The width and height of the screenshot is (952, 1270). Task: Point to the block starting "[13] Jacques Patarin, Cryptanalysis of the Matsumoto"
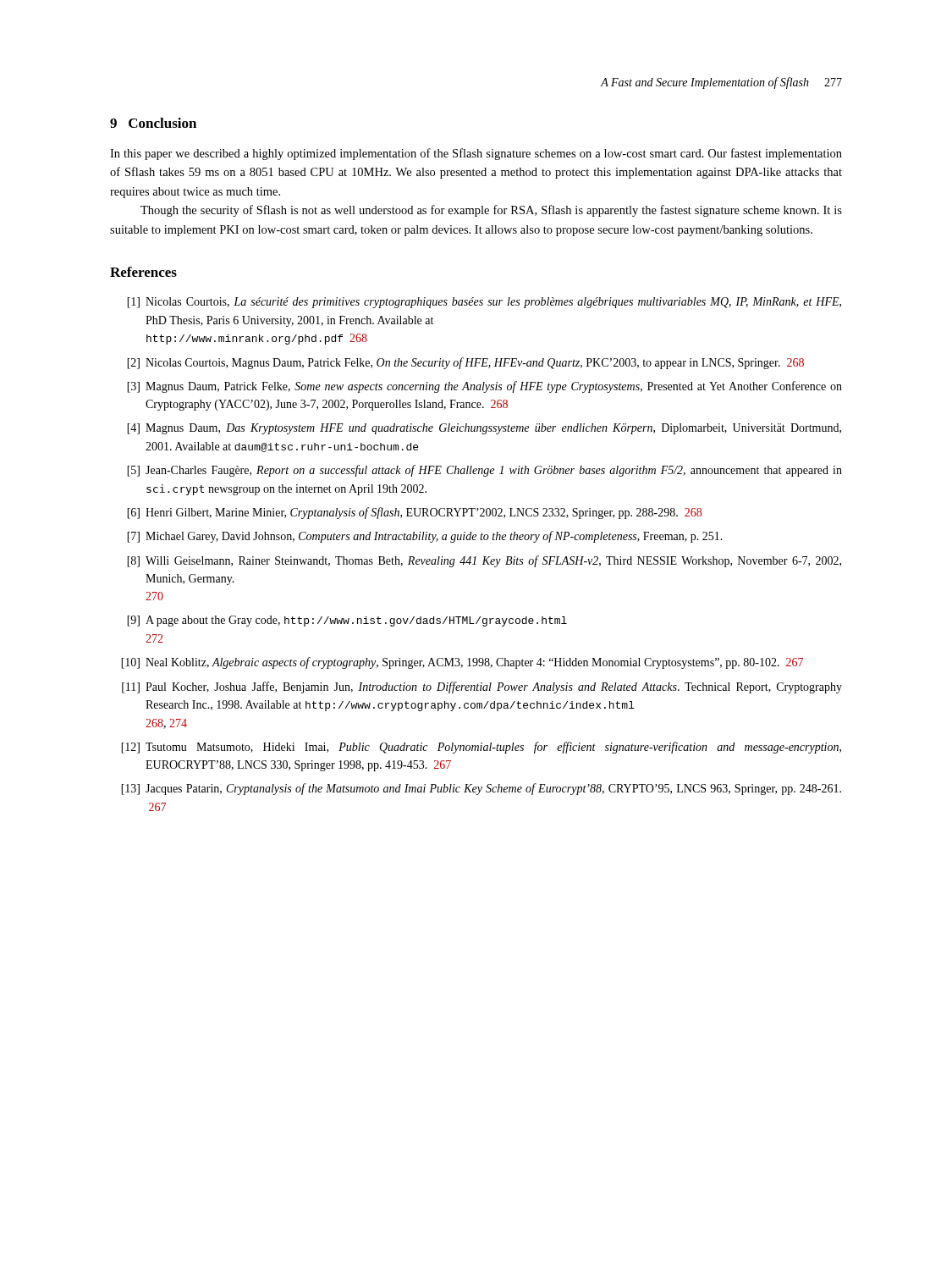pos(476,798)
